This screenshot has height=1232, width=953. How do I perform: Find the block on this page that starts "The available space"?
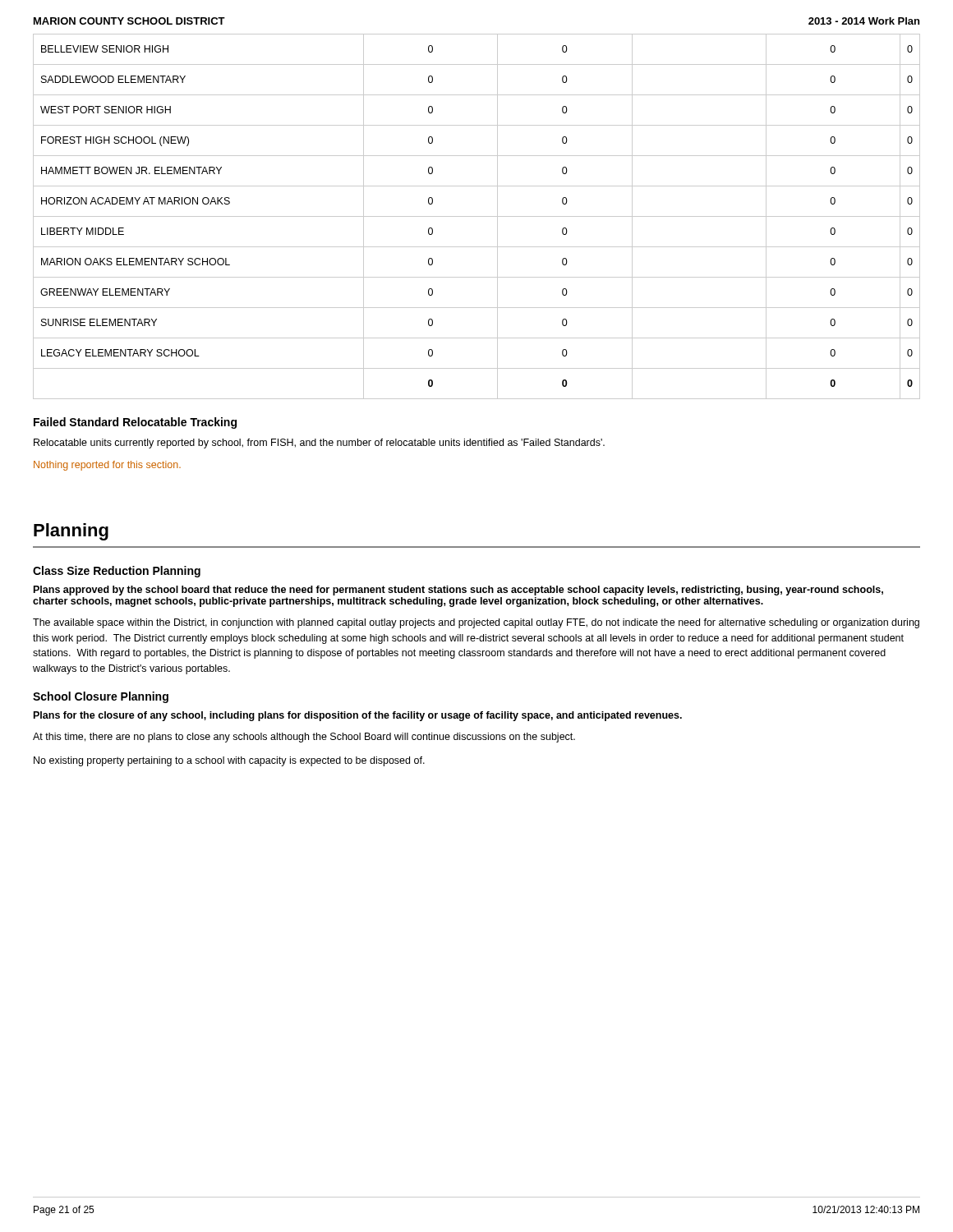(x=476, y=645)
